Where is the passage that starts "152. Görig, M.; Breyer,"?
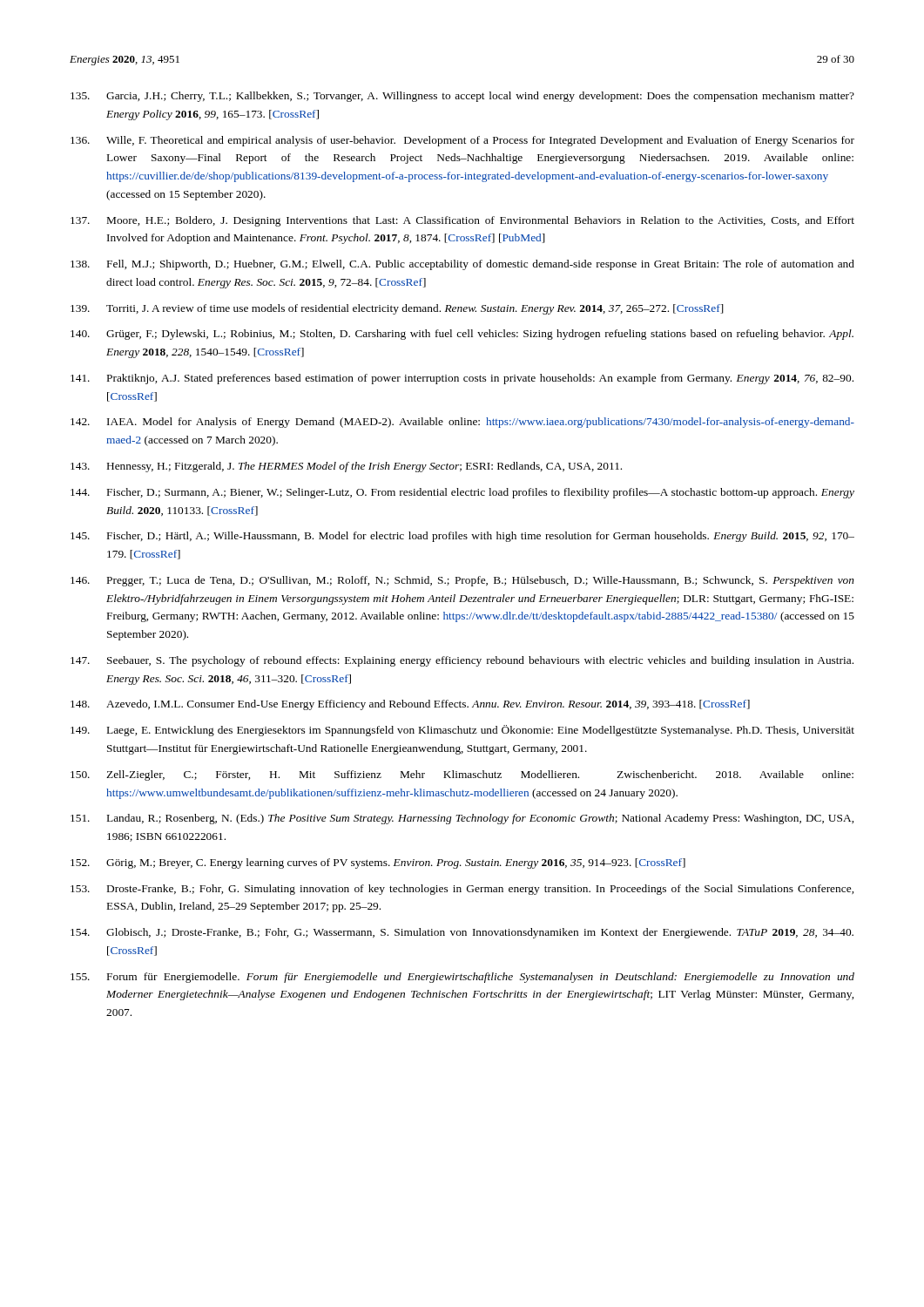Viewport: 924px width, 1307px height. pos(462,863)
